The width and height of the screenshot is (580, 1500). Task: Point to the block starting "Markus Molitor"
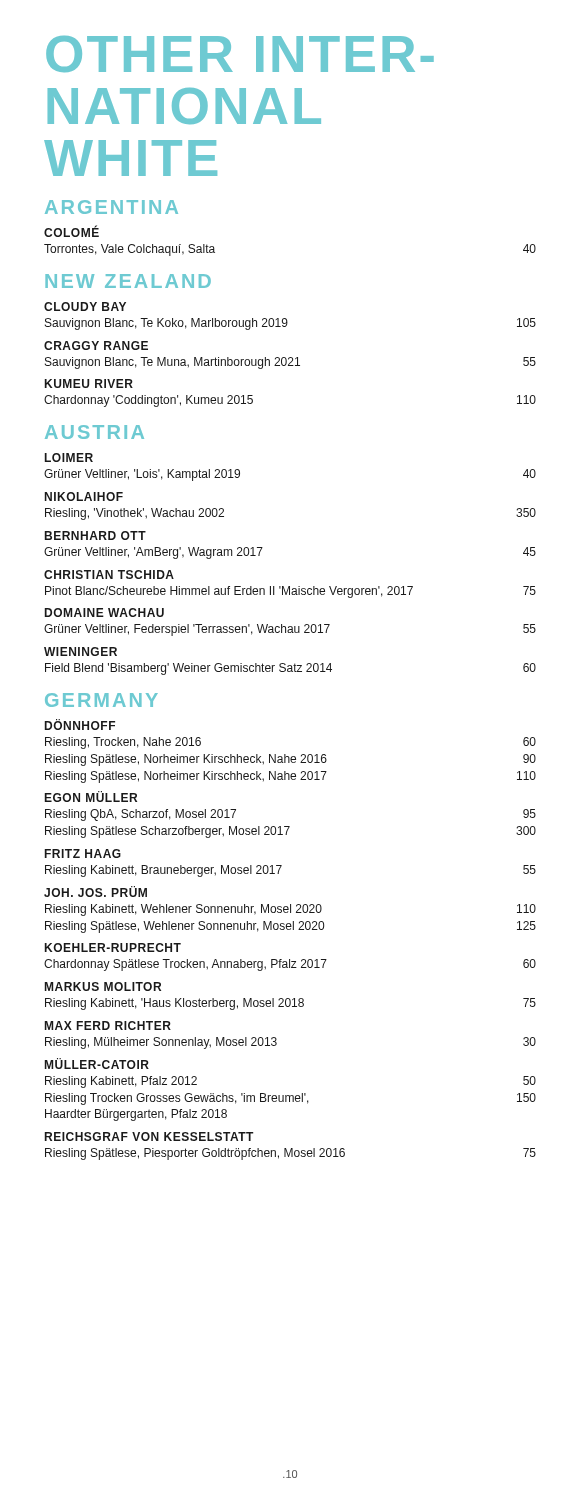(x=103, y=987)
